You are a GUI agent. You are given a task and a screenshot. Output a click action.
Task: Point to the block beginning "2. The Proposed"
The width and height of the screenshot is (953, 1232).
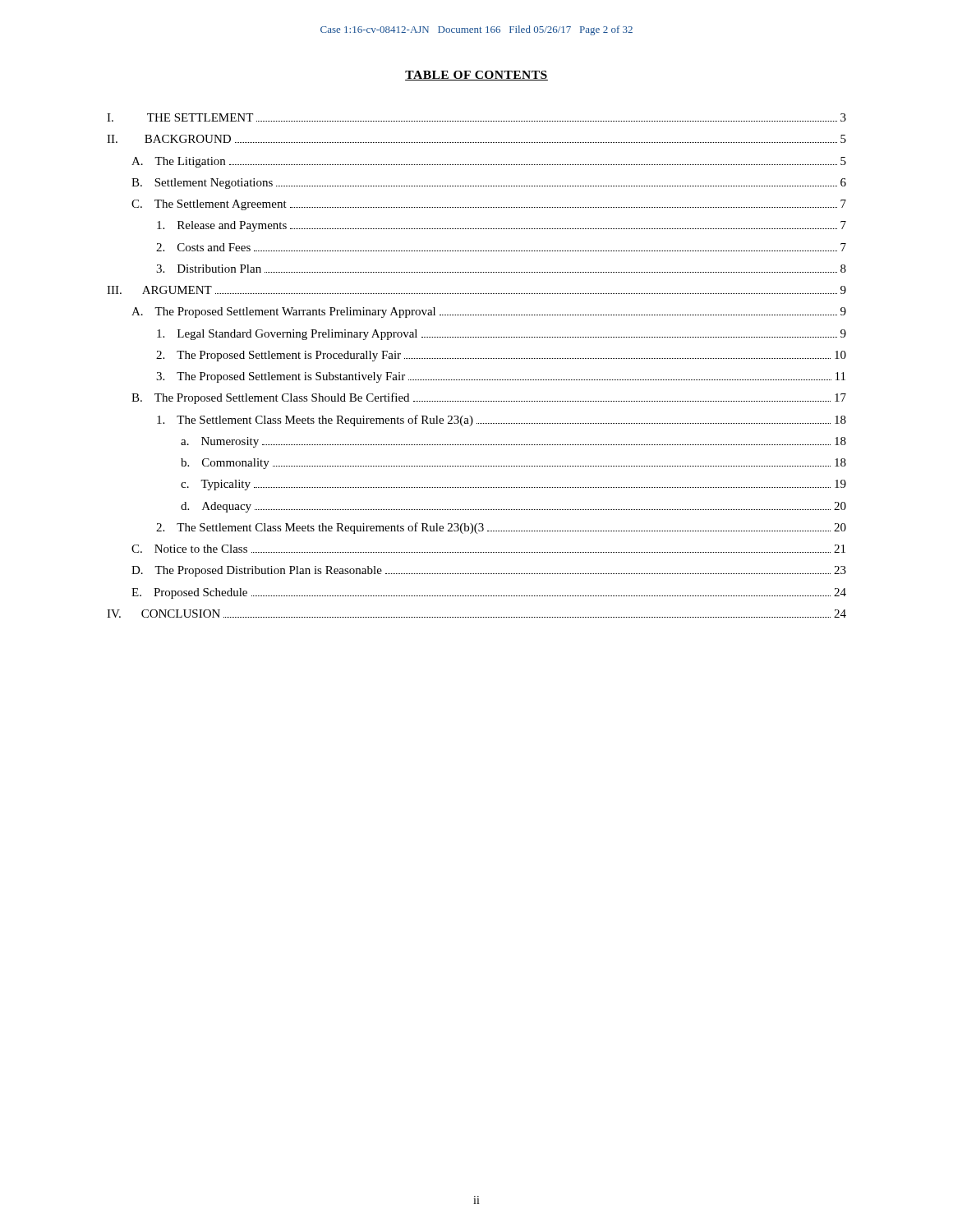[501, 355]
